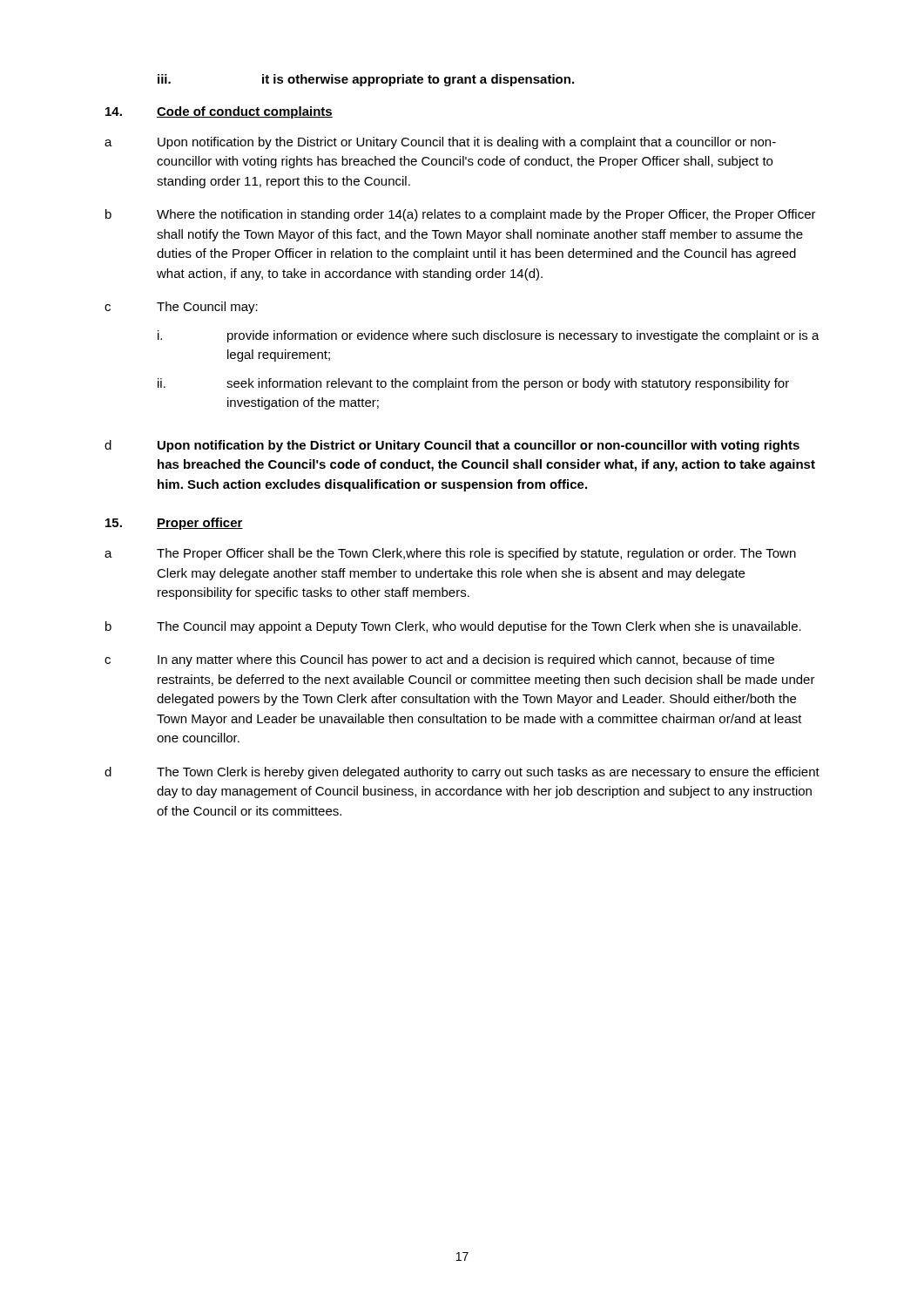924x1307 pixels.
Task: Select the text starting "d Upon notification by the"
Action: tap(462, 465)
